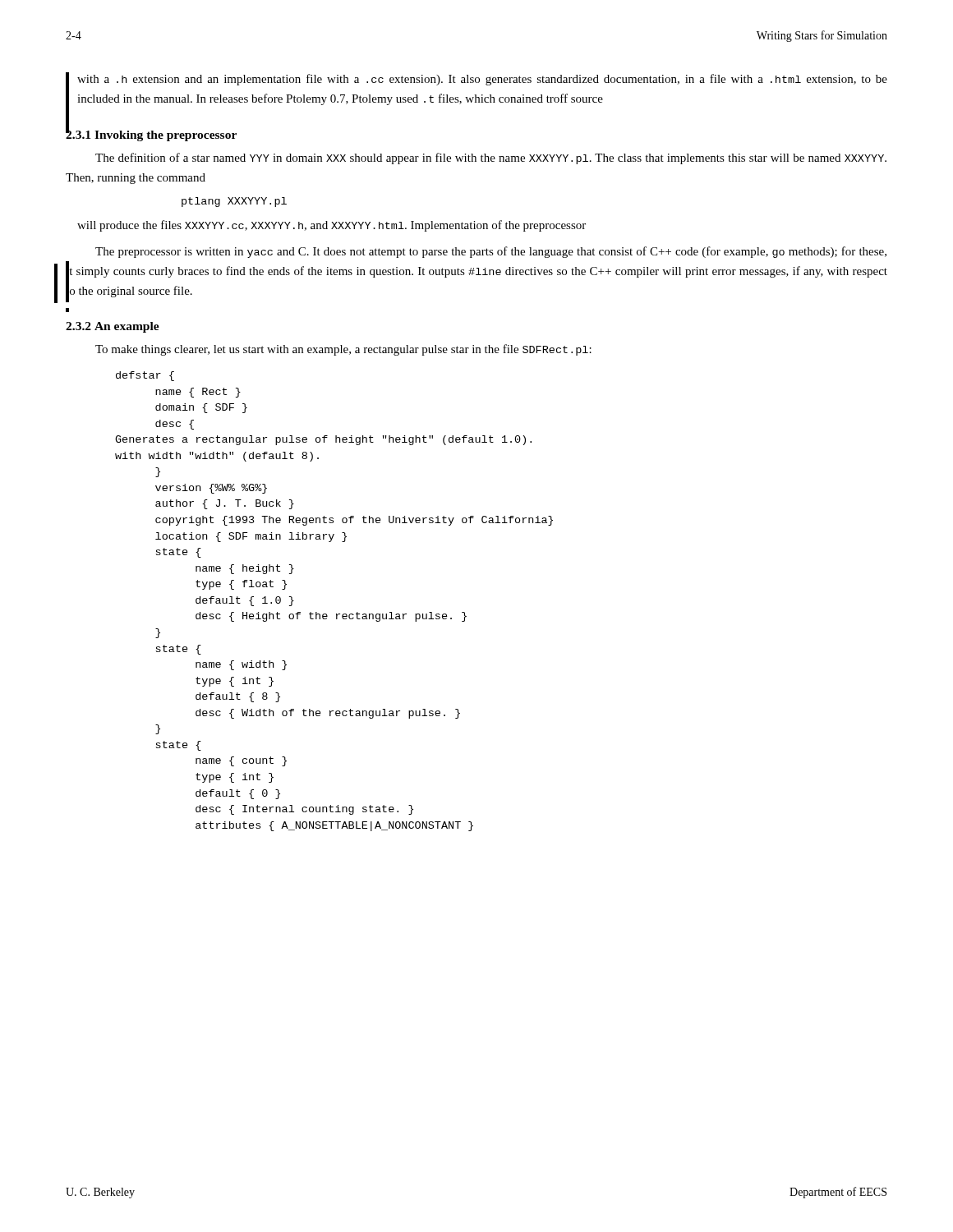
Task: Find the block on this page that starts "The preprocessor is written in"
Action: pos(476,271)
